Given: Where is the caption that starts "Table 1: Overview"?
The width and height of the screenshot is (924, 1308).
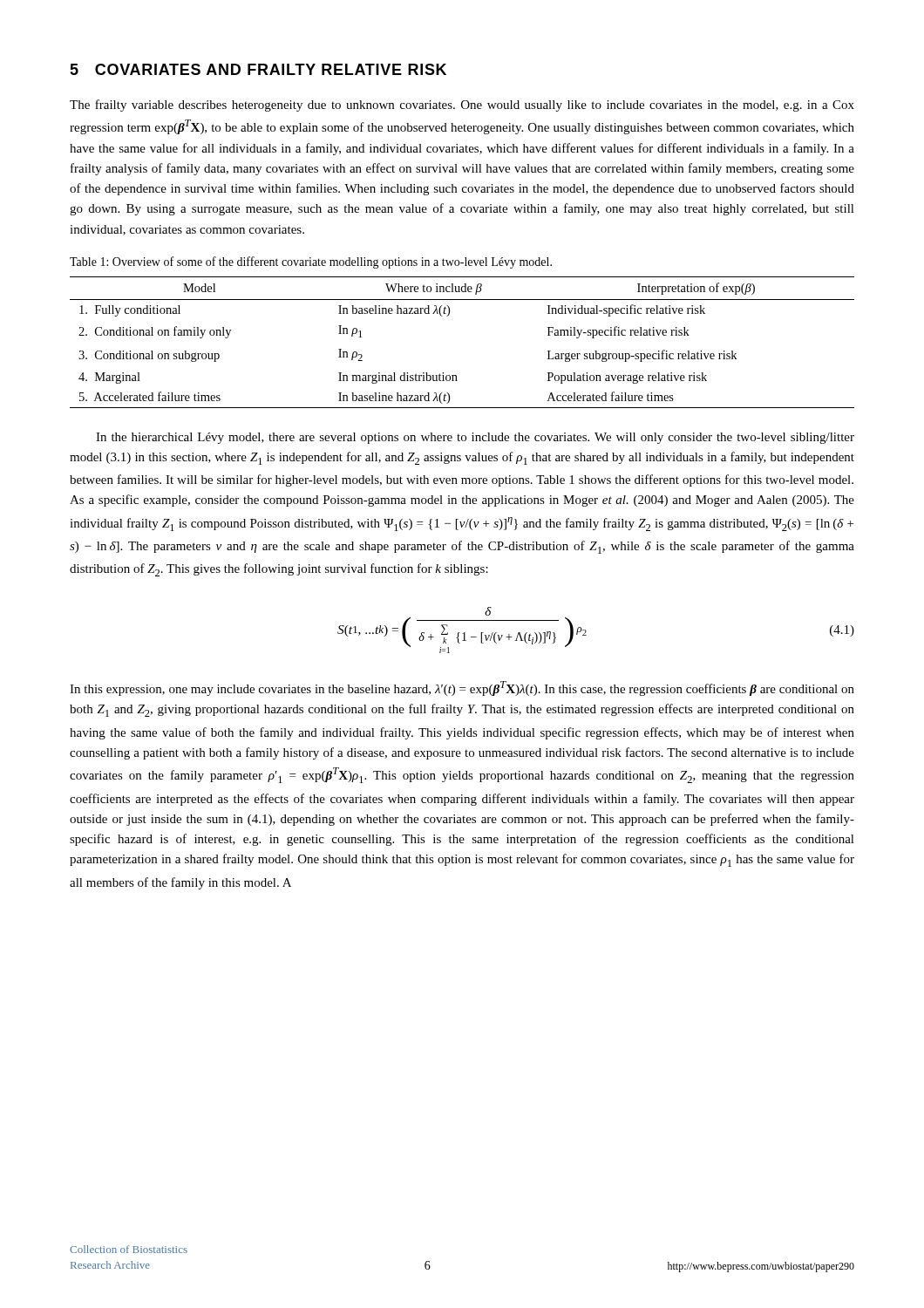Looking at the screenshot, I should [311, 262].
